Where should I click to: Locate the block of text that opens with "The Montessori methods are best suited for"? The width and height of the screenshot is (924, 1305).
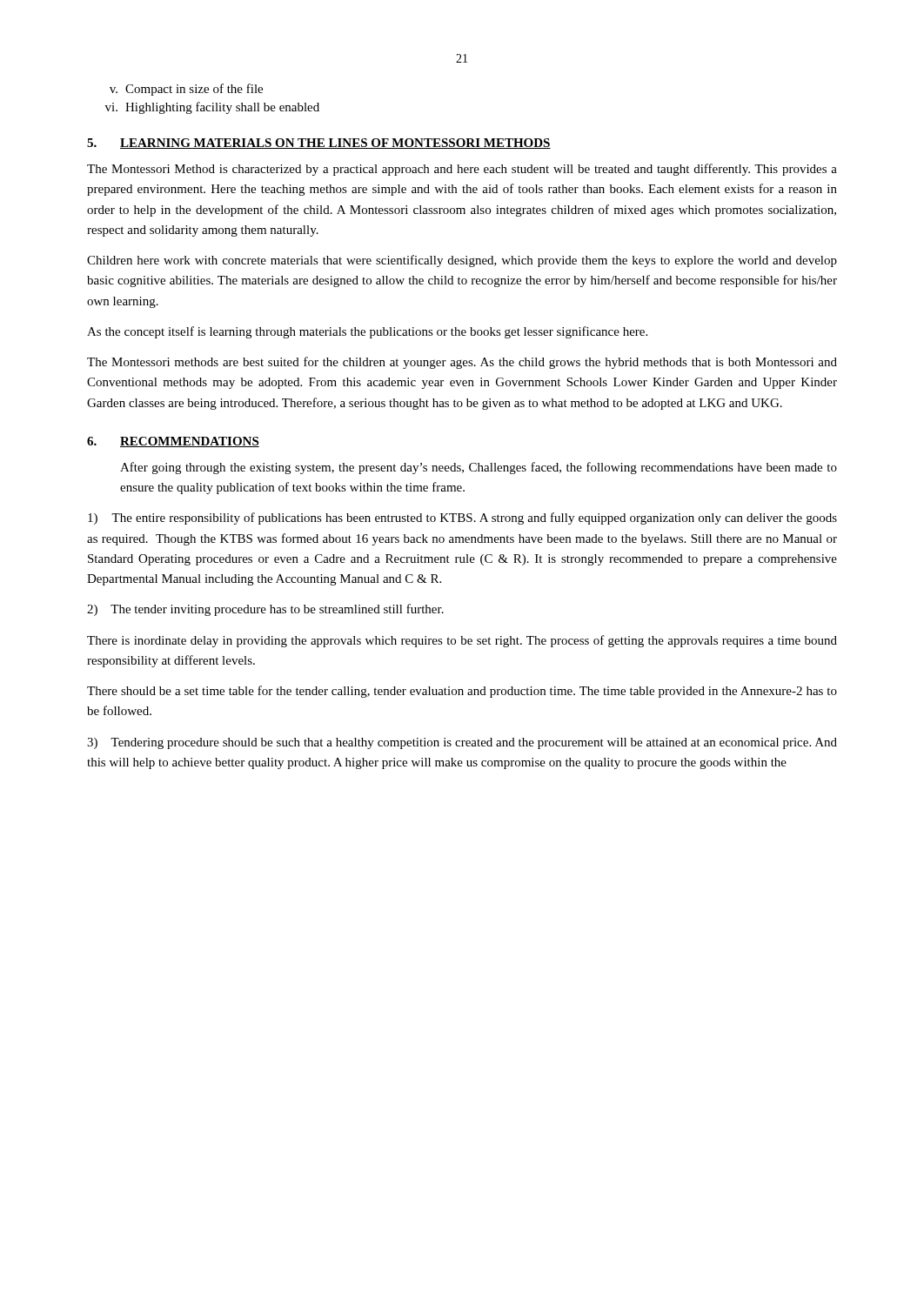point(462,382)
